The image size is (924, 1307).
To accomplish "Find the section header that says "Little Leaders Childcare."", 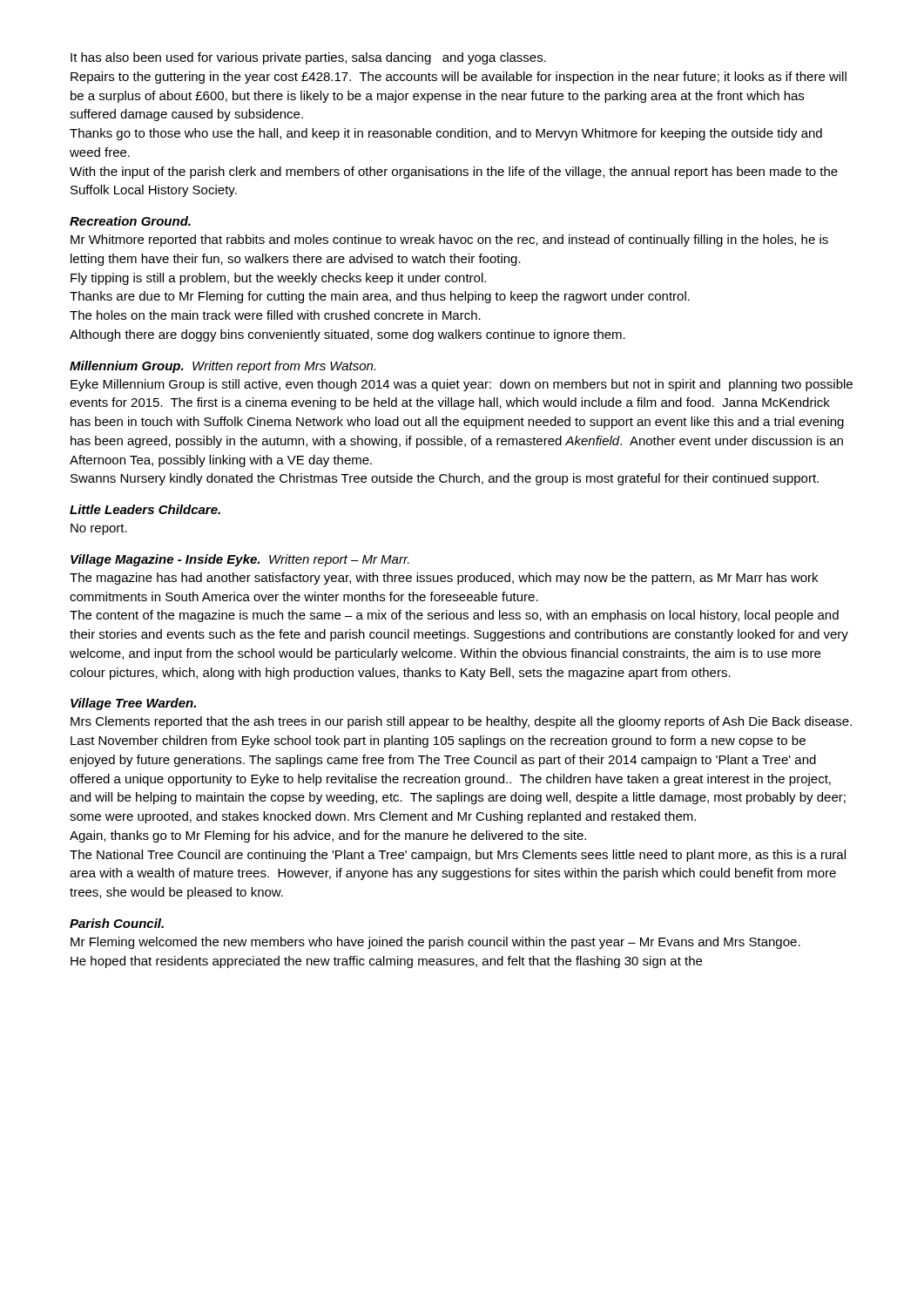I will (x=146, y=509).
